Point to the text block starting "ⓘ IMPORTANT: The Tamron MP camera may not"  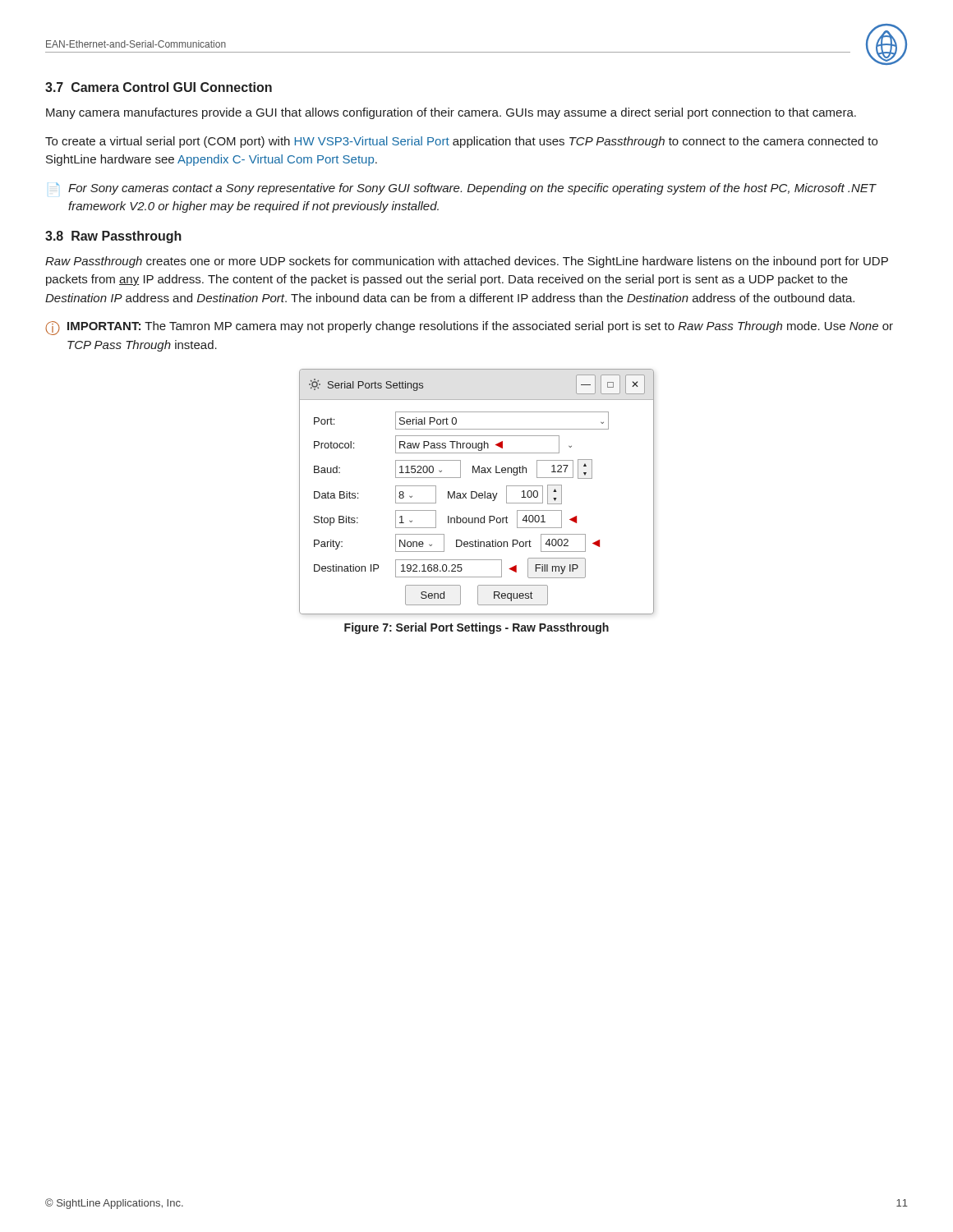476,335
